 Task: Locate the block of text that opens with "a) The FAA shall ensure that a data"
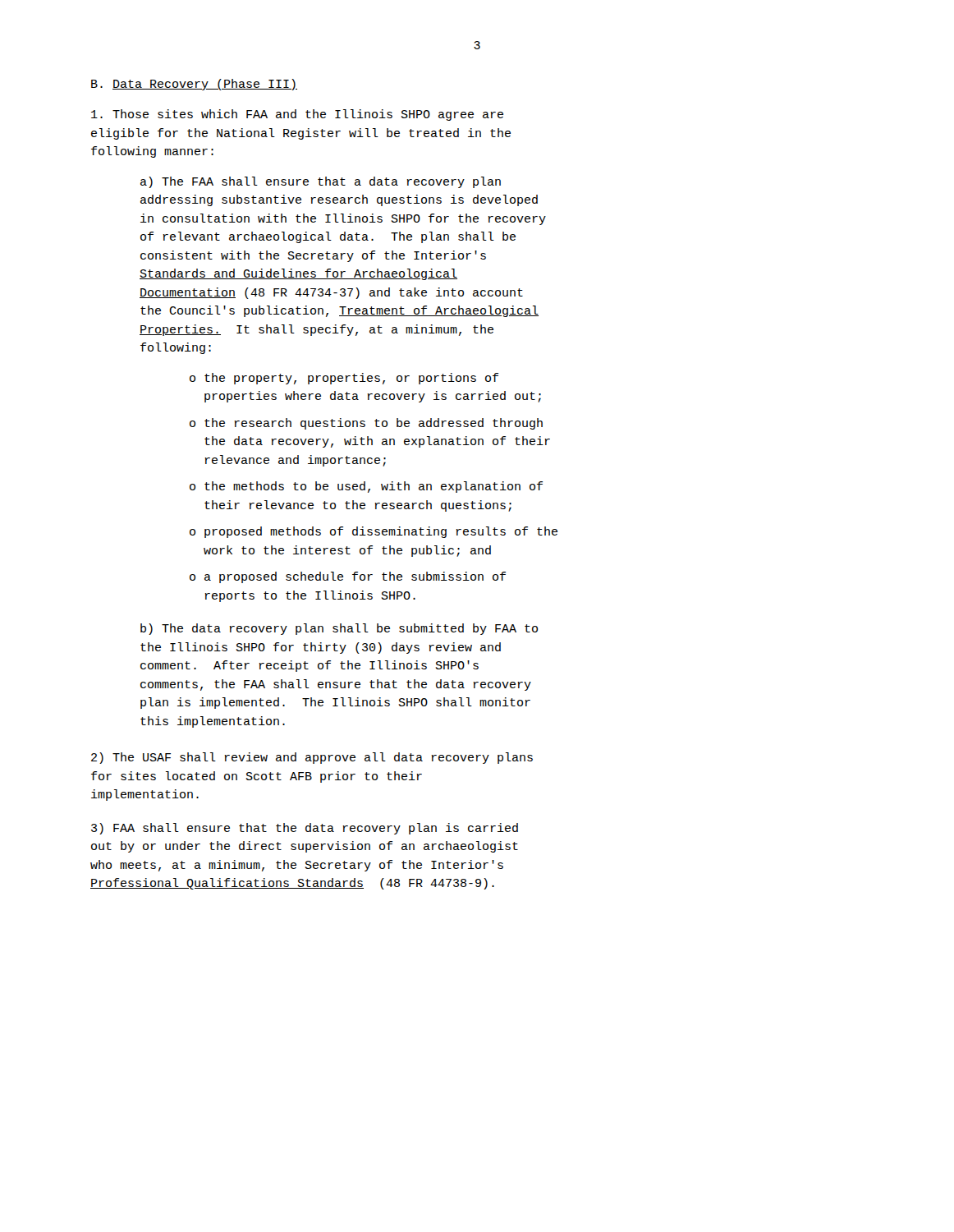[343, 265]
